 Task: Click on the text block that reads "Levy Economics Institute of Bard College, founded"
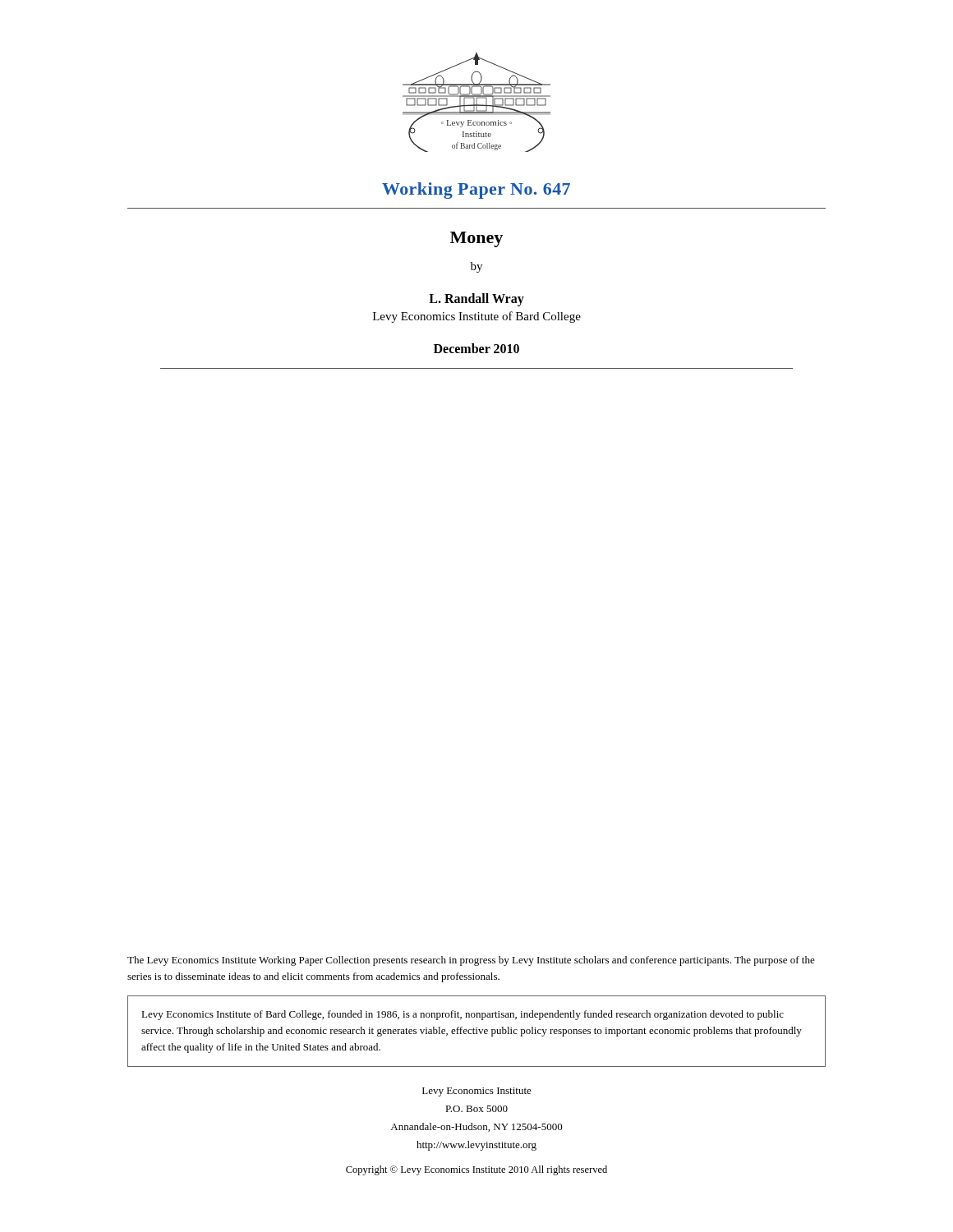[x=471, y=1031]
